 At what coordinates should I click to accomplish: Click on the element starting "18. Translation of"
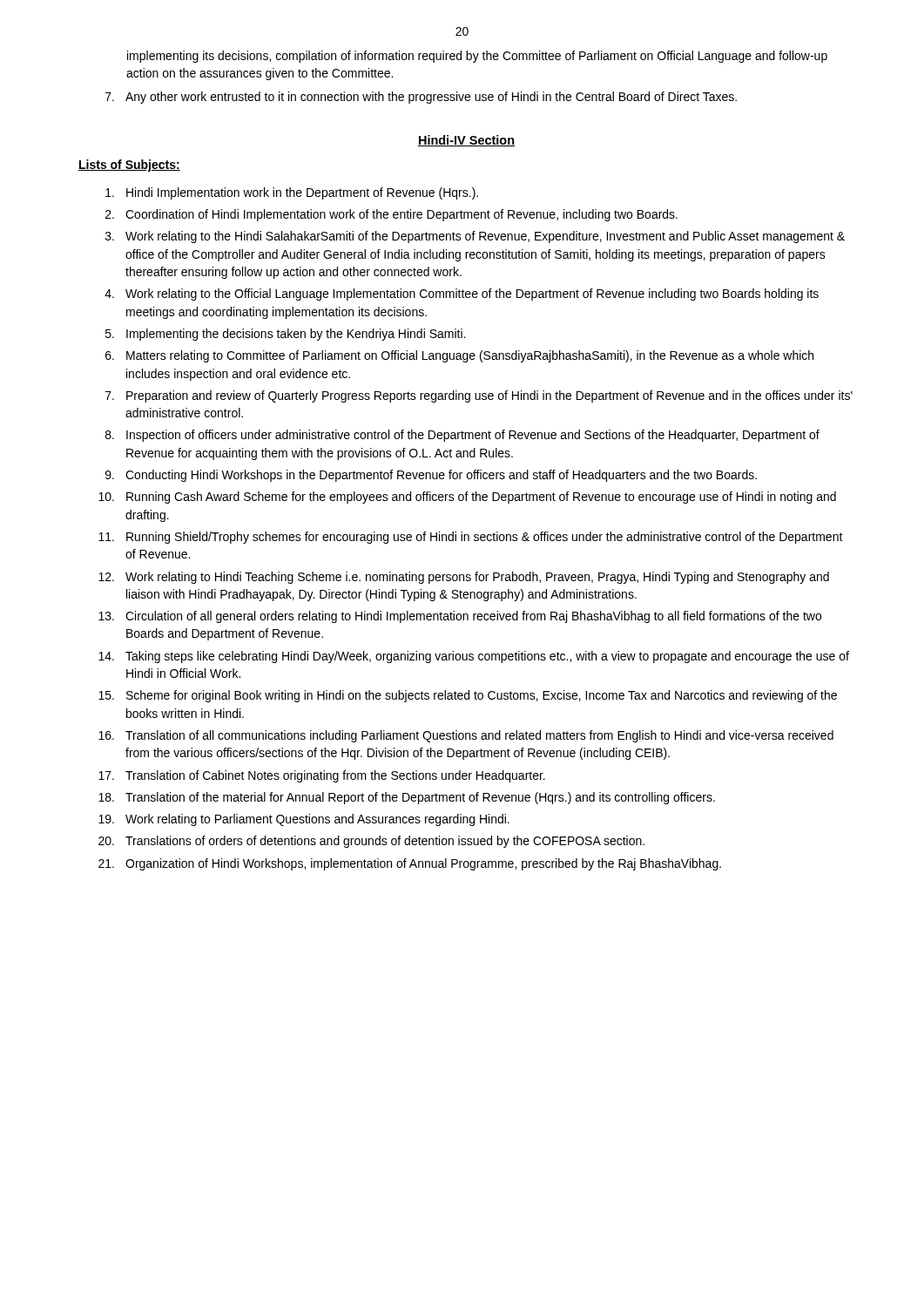coord(466,797)
